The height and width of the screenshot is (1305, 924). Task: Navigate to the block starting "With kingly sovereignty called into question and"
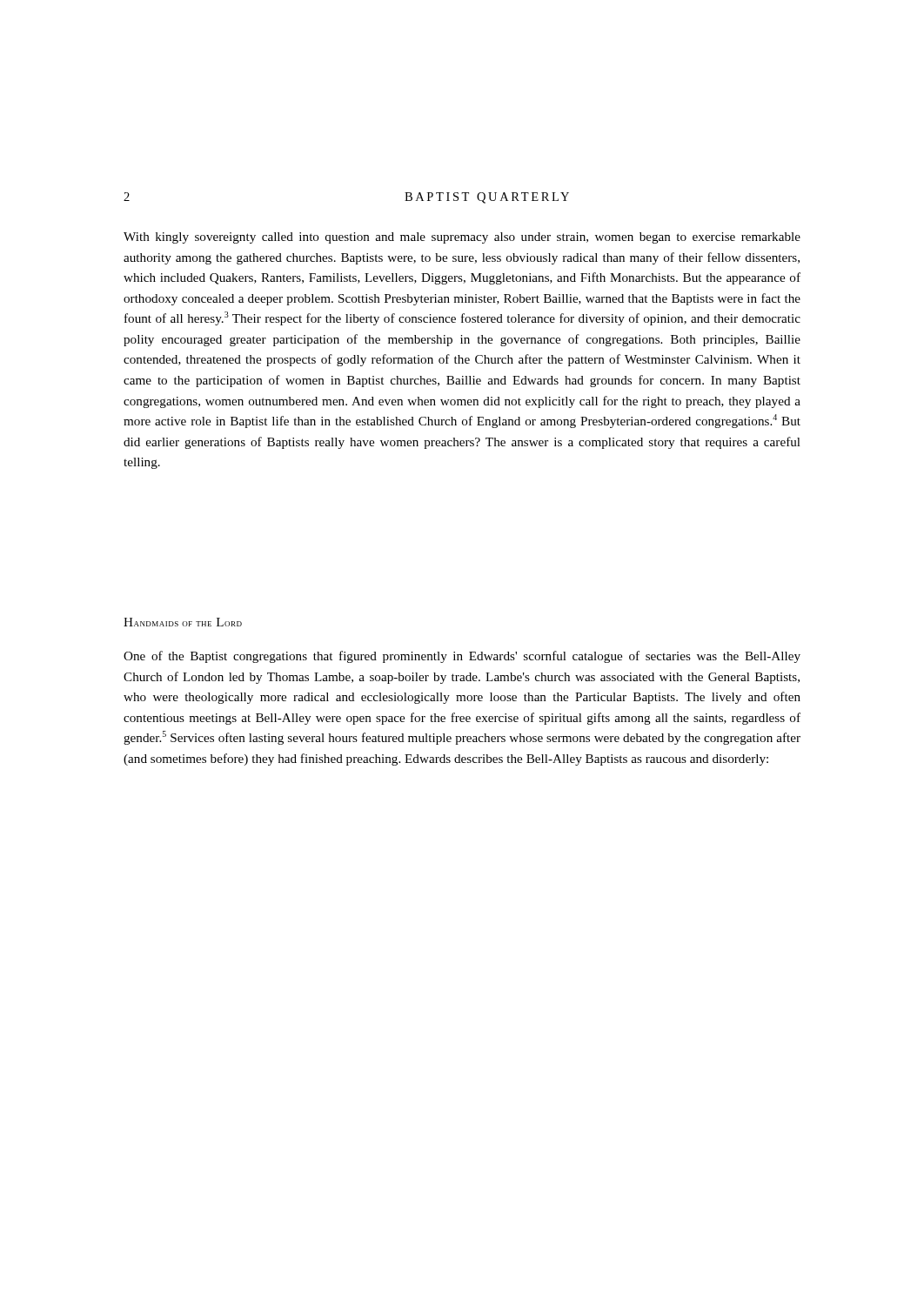coord(462,349)
